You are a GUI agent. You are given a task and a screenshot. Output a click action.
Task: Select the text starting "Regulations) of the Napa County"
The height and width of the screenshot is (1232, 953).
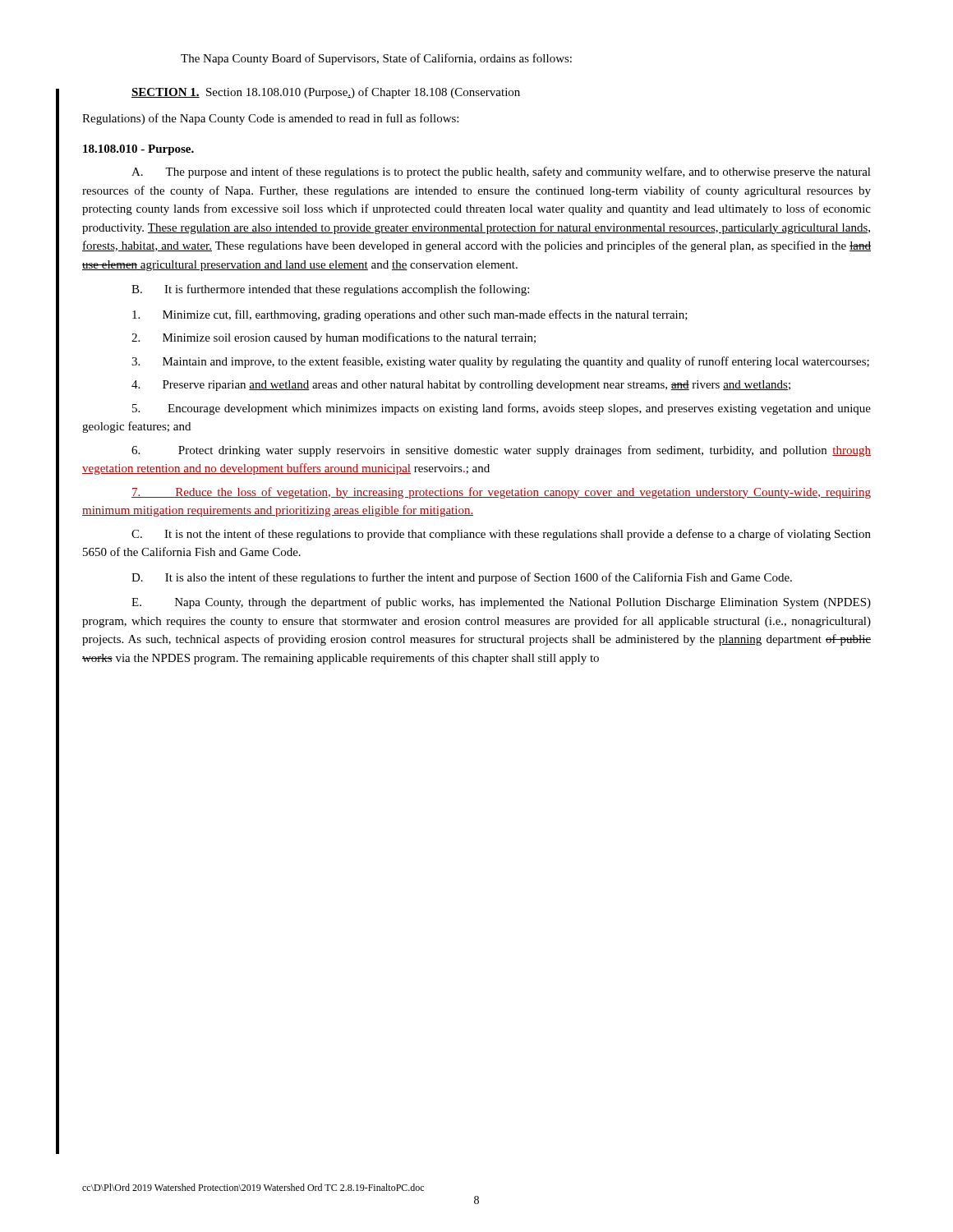[x=271, y=118]
